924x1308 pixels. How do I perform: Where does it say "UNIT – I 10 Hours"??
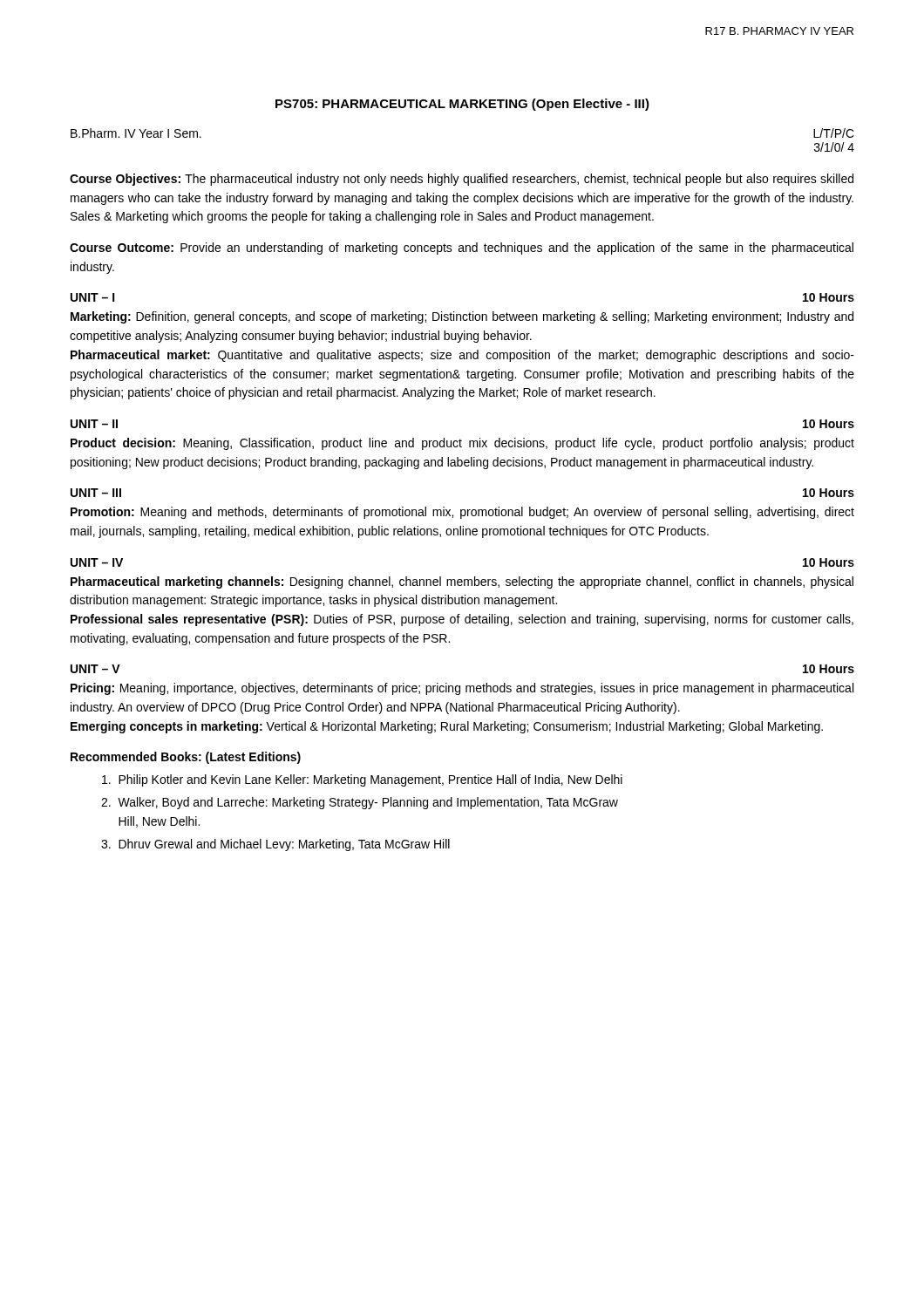(x=94, y=297)
